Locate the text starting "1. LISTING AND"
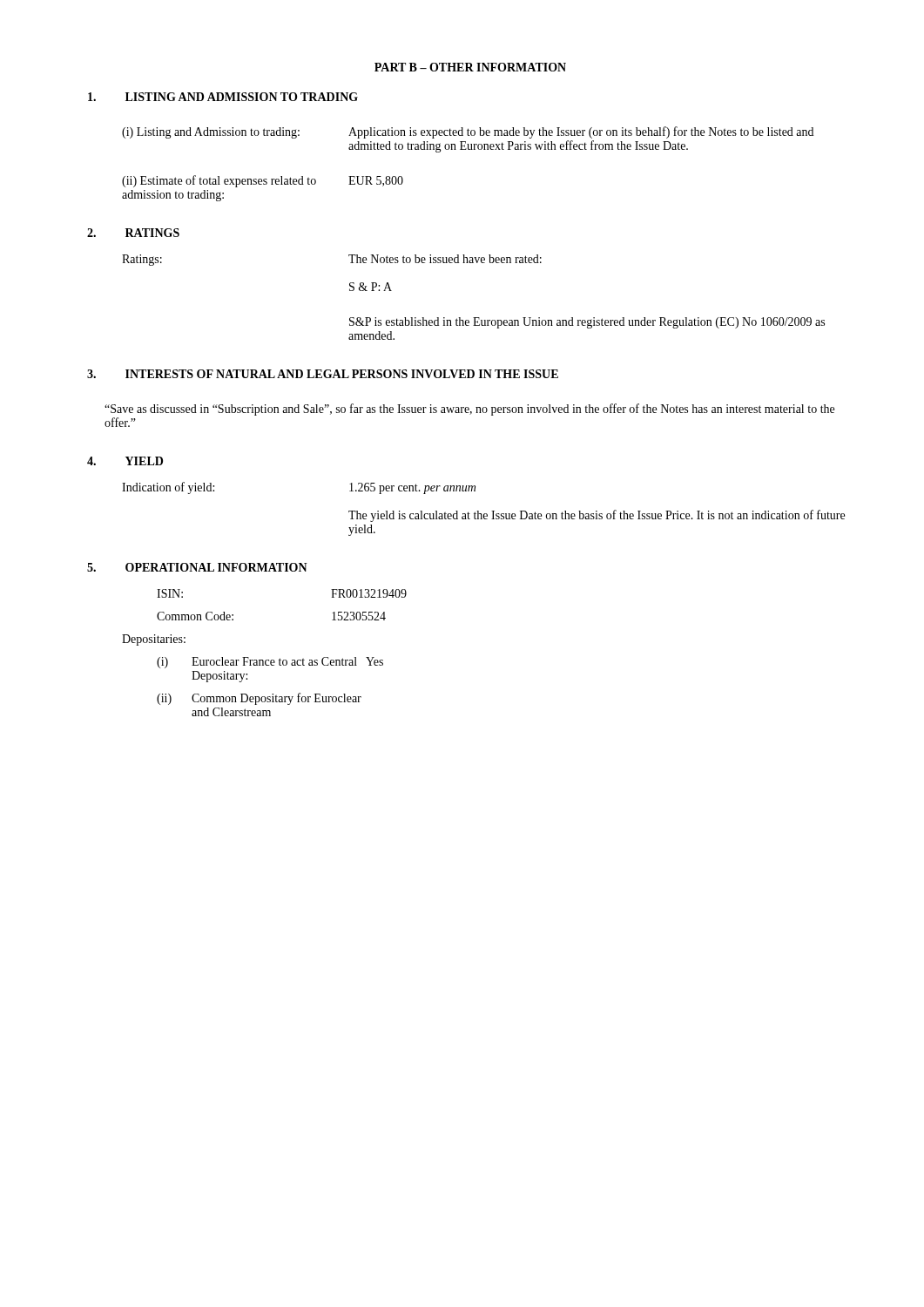This screenshot has width=924, height=1307. (x=223, y=98)
